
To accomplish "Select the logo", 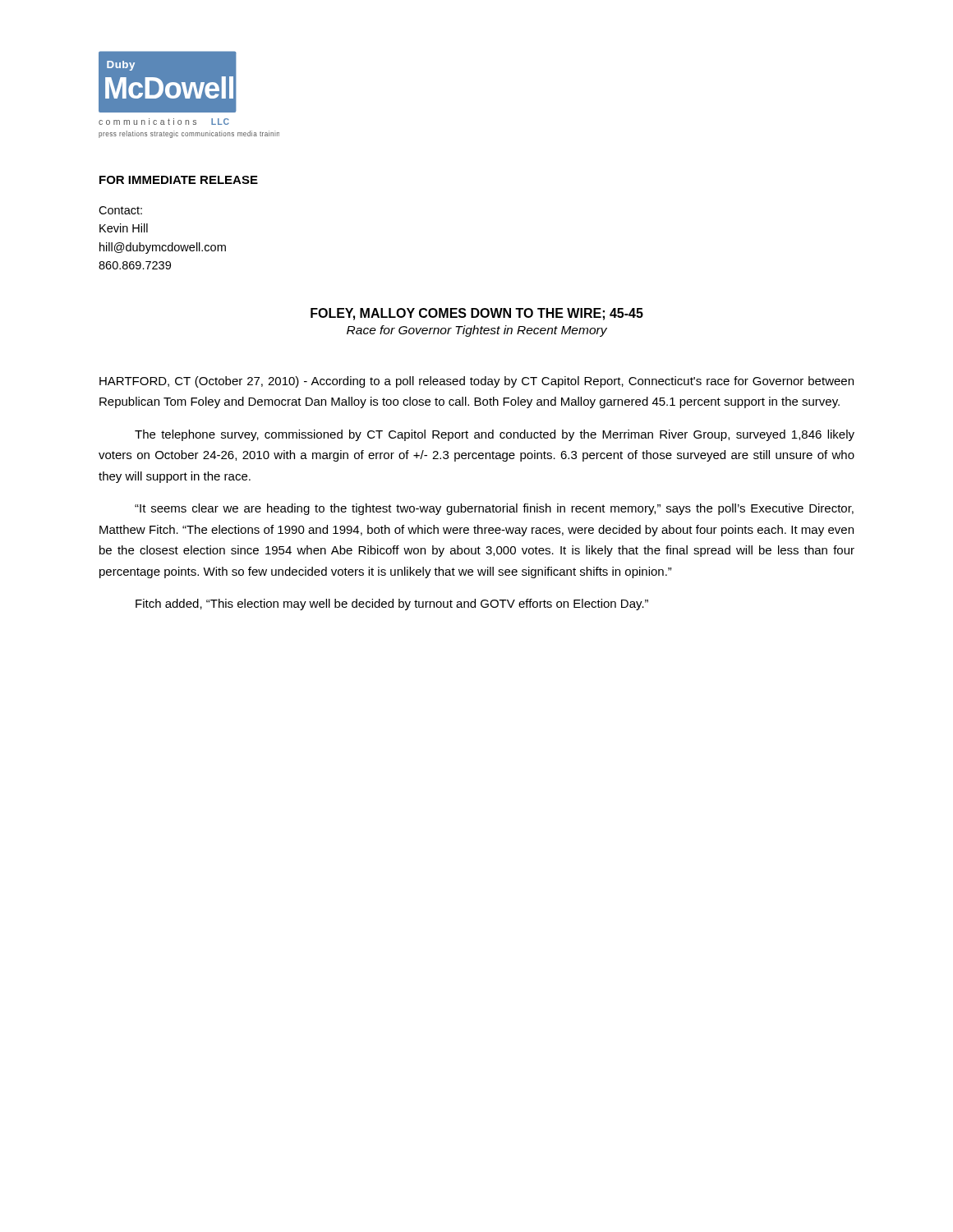I will coord(476,96).
